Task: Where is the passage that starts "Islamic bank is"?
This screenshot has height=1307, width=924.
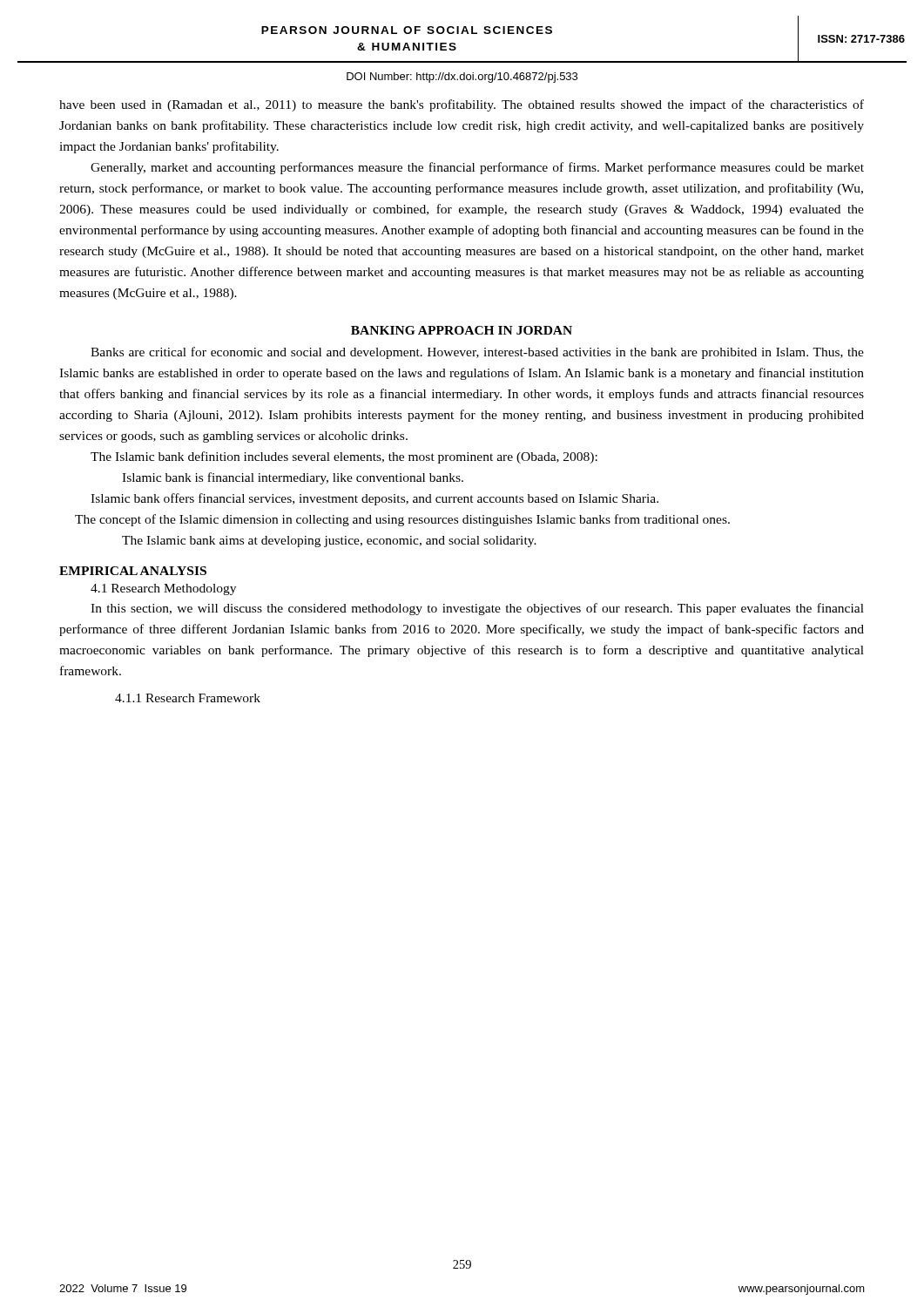Action: coord(293,477)
